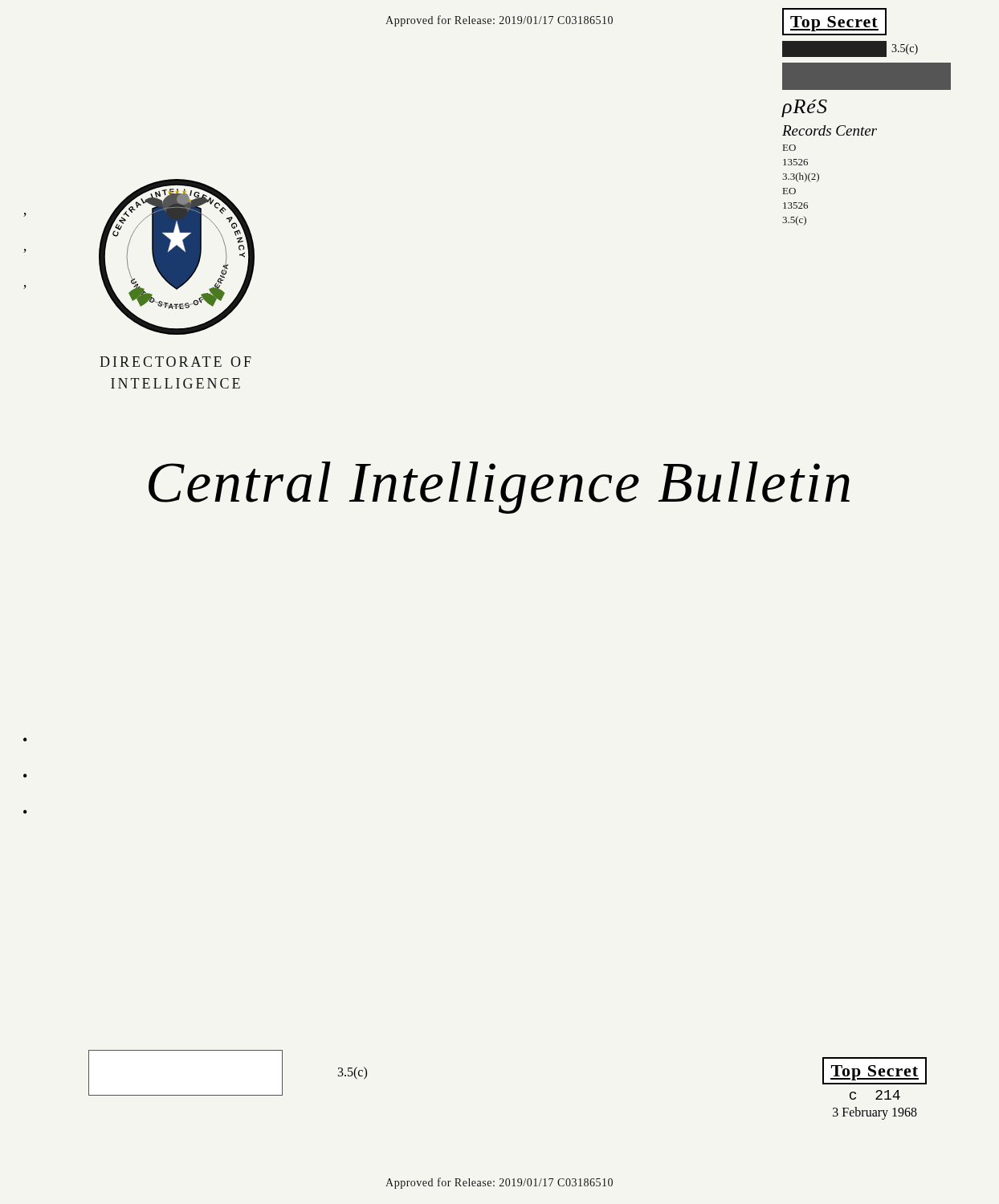The height and width of the screenshot is (1204, 999).
Task: Locate the region starting "DIRECTORATE OFINTELLIGENCE"
Action: (177, 373)
